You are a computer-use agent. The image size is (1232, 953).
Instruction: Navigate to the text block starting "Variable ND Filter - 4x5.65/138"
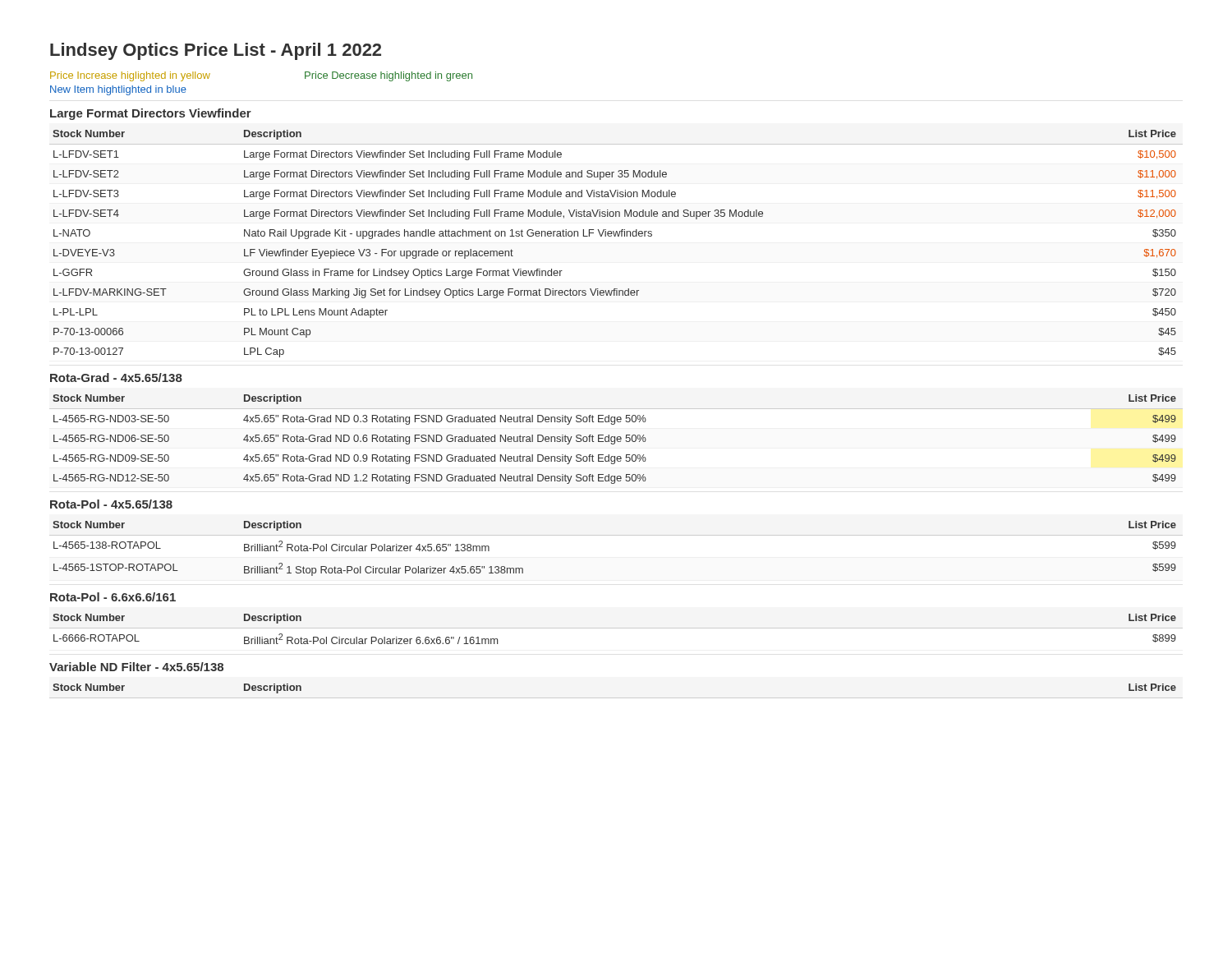tap(137, 667)
